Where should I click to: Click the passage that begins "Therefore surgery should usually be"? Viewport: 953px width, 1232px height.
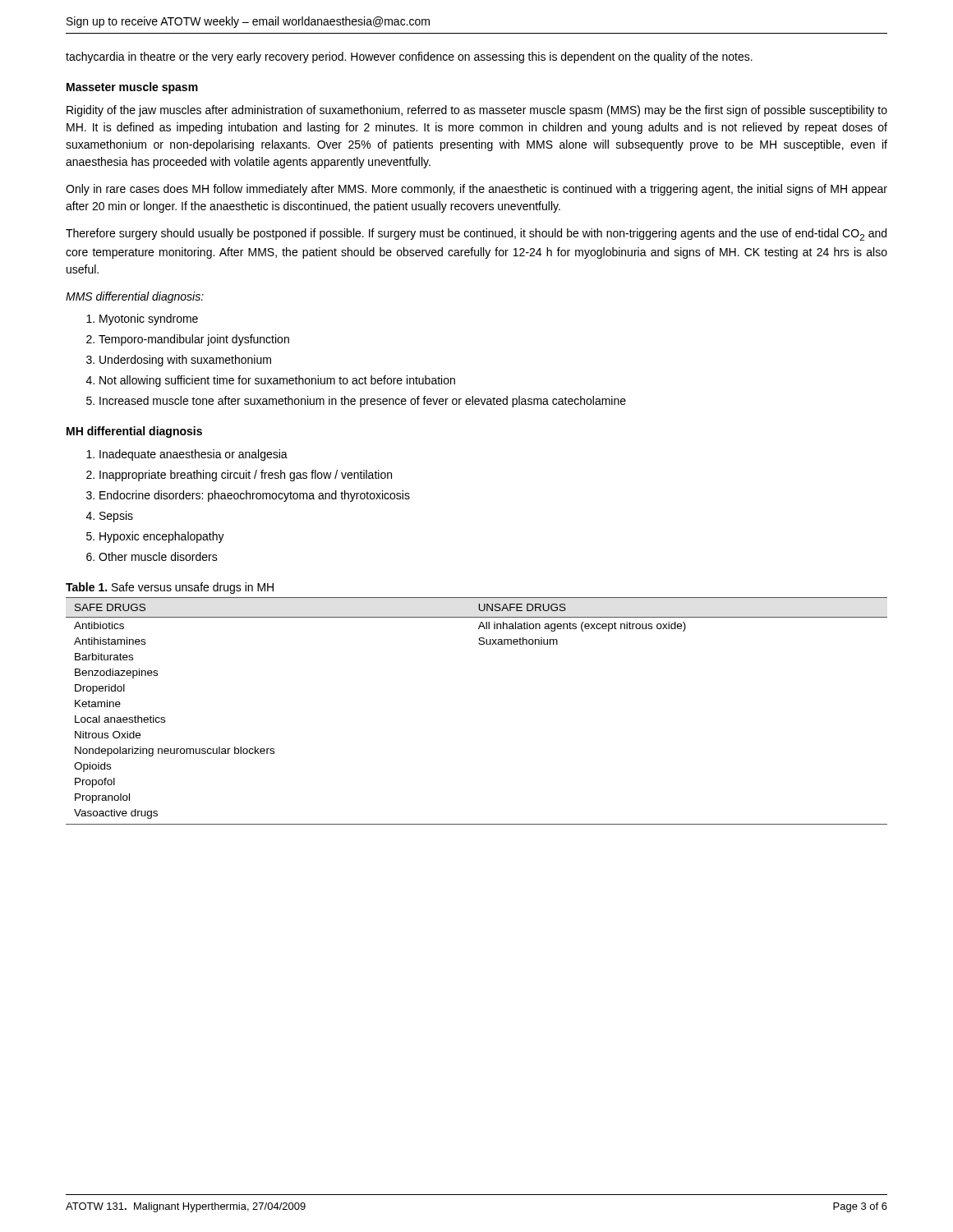(x=476, y=252)
